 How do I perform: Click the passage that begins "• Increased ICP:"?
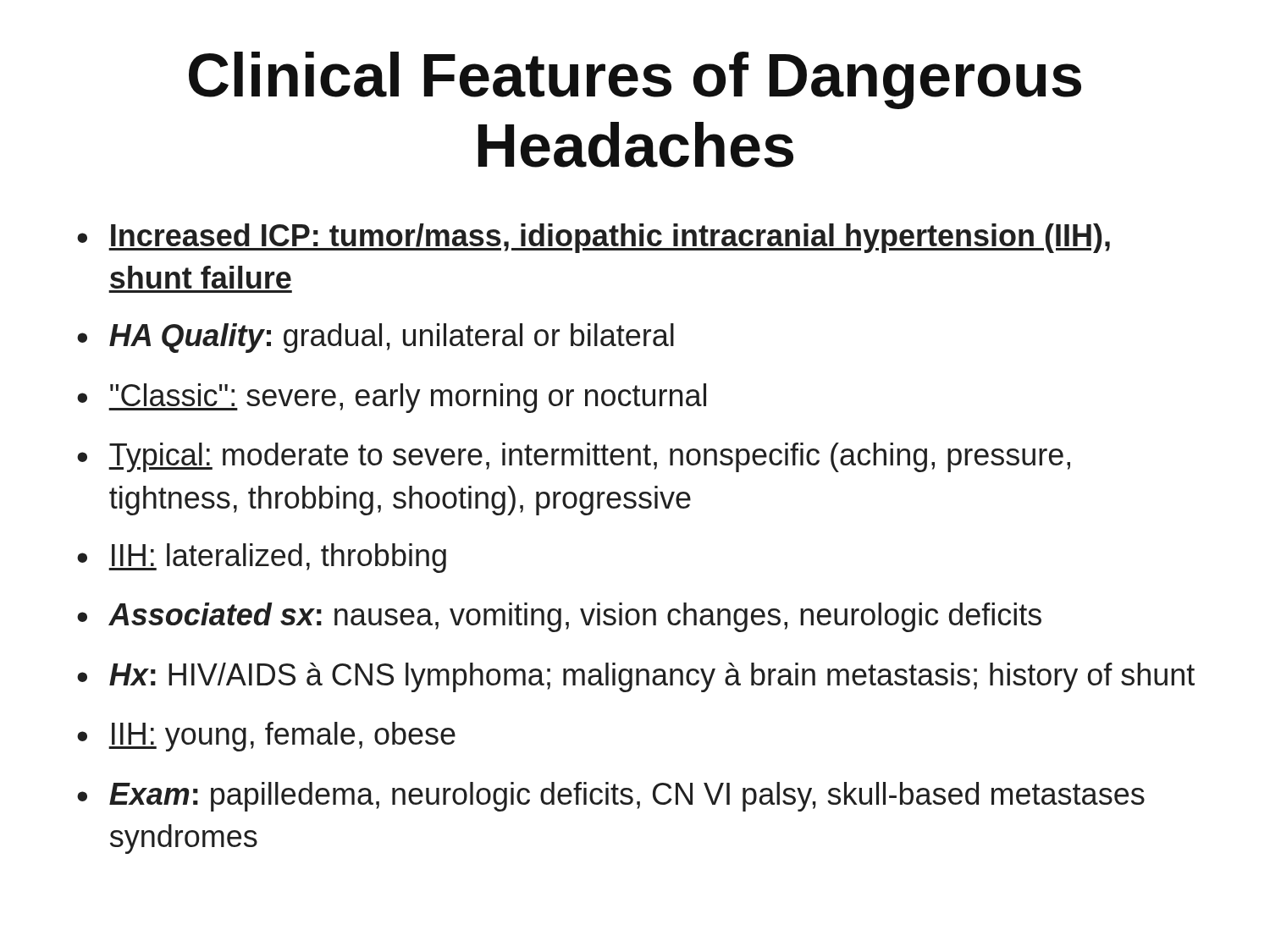pos(639,257)
